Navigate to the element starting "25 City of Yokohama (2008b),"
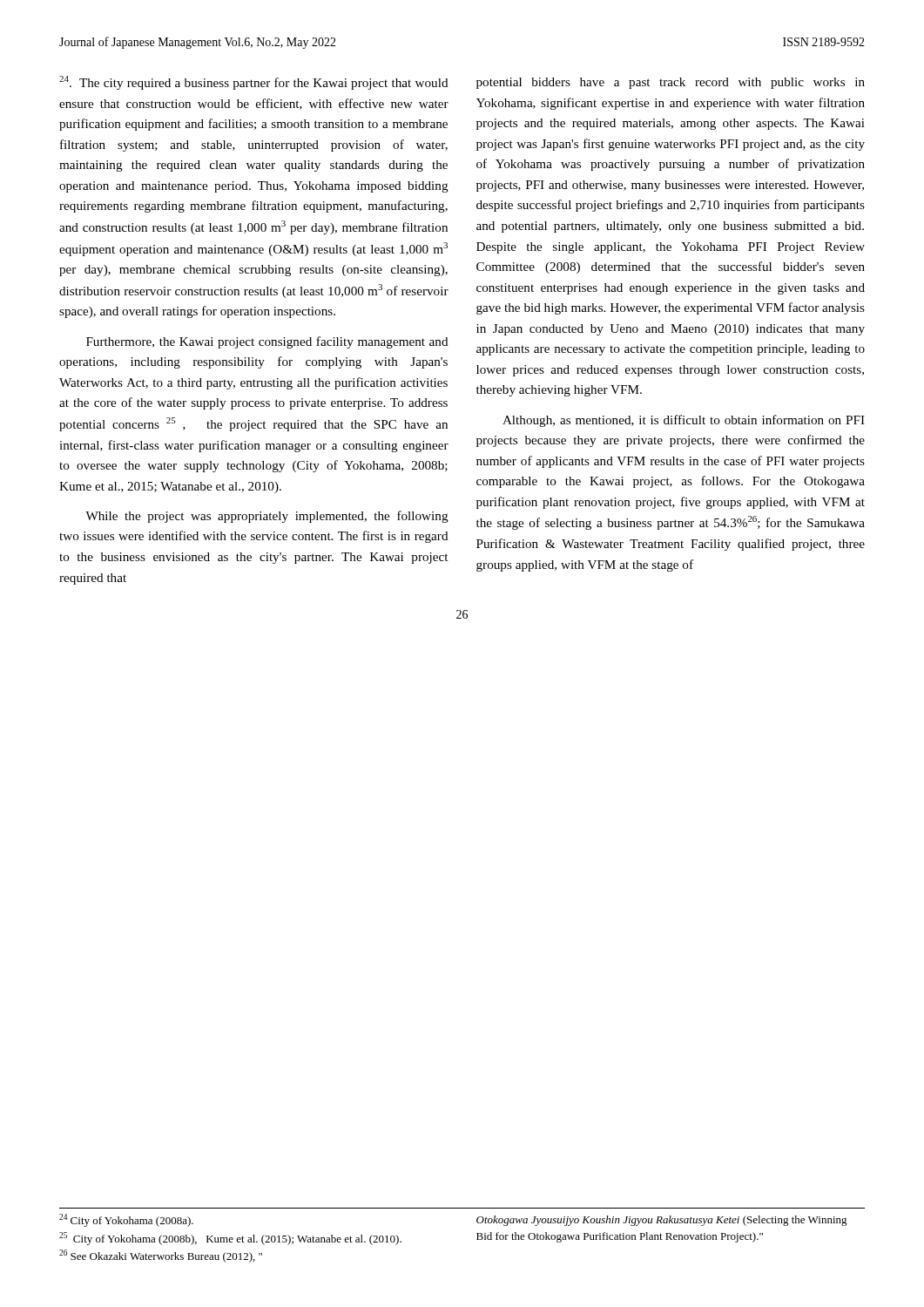 point(231,1239)
